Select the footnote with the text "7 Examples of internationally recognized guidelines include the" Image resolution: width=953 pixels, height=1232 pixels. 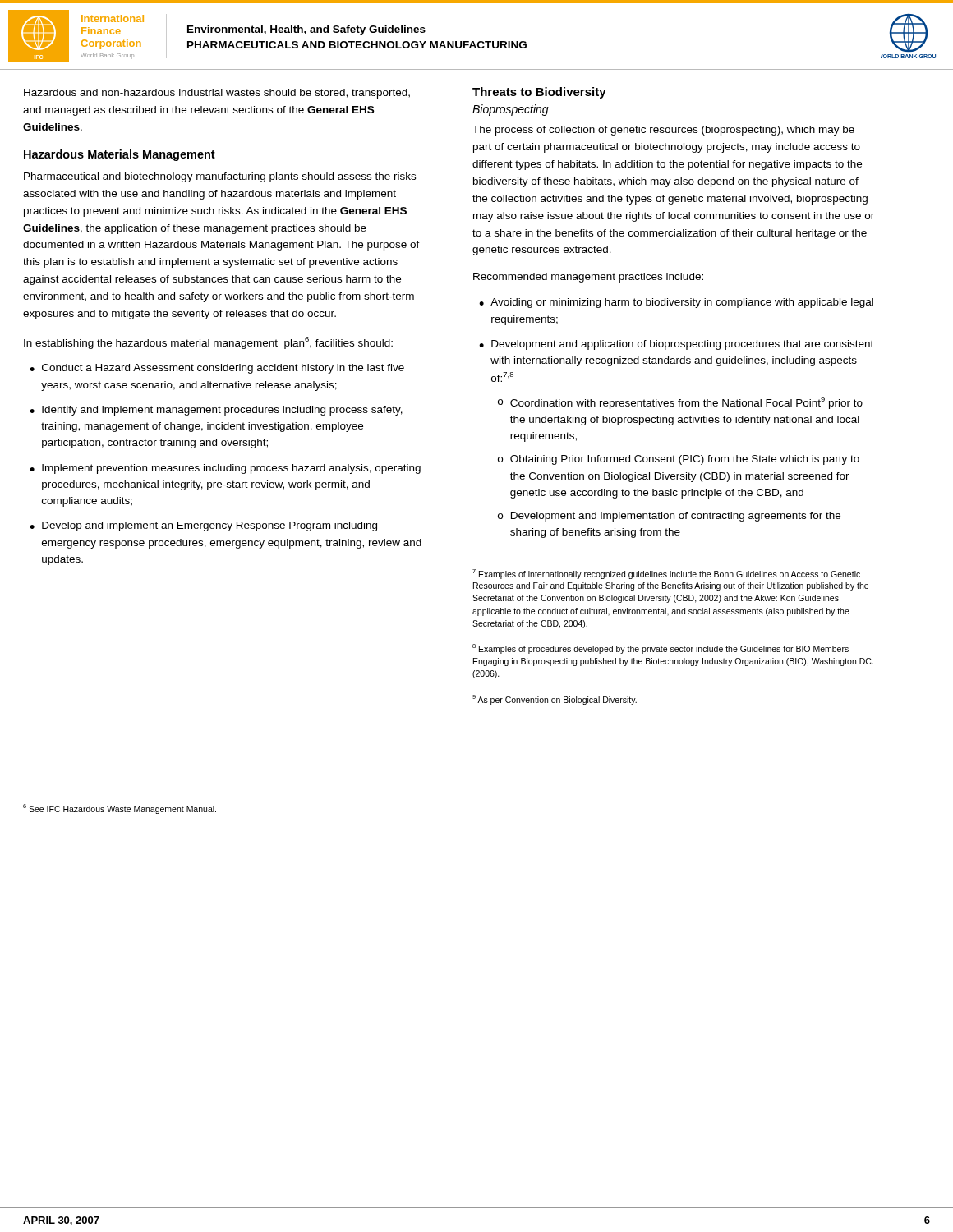coord(673,636)
